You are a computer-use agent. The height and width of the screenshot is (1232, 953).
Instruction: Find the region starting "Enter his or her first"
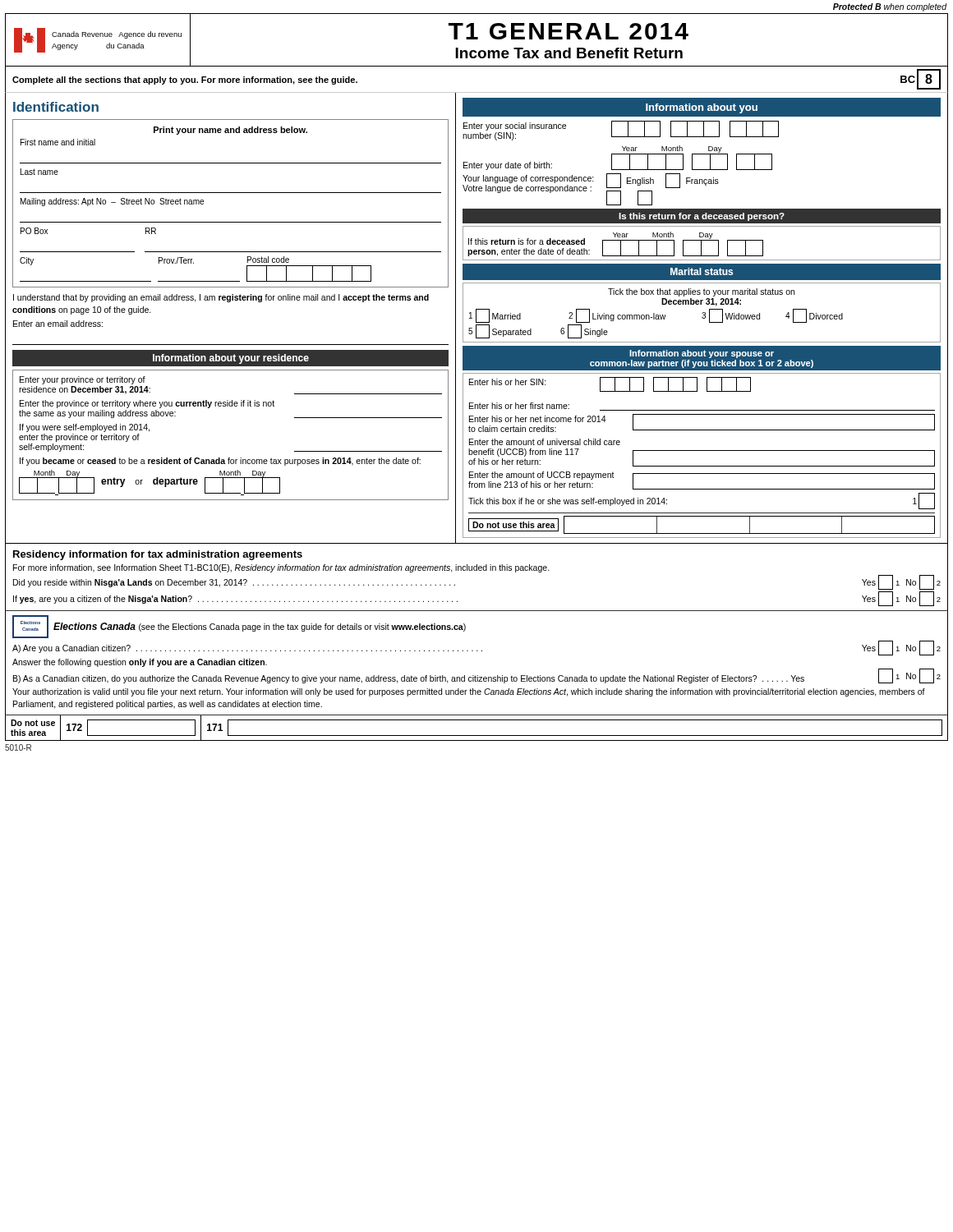click(x=519, y=406)
